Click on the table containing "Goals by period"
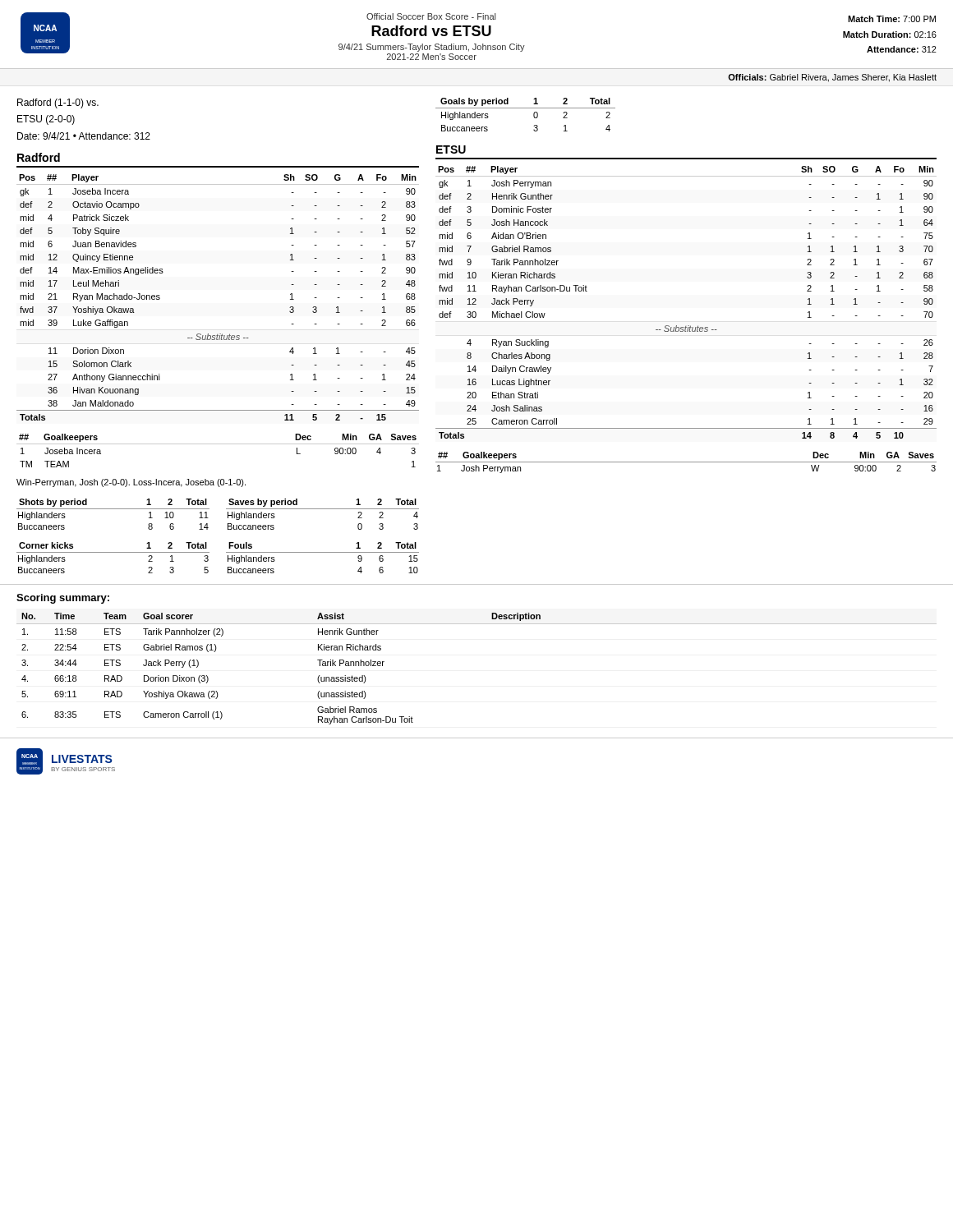953x1232 pixels. (x=686, y=115)
